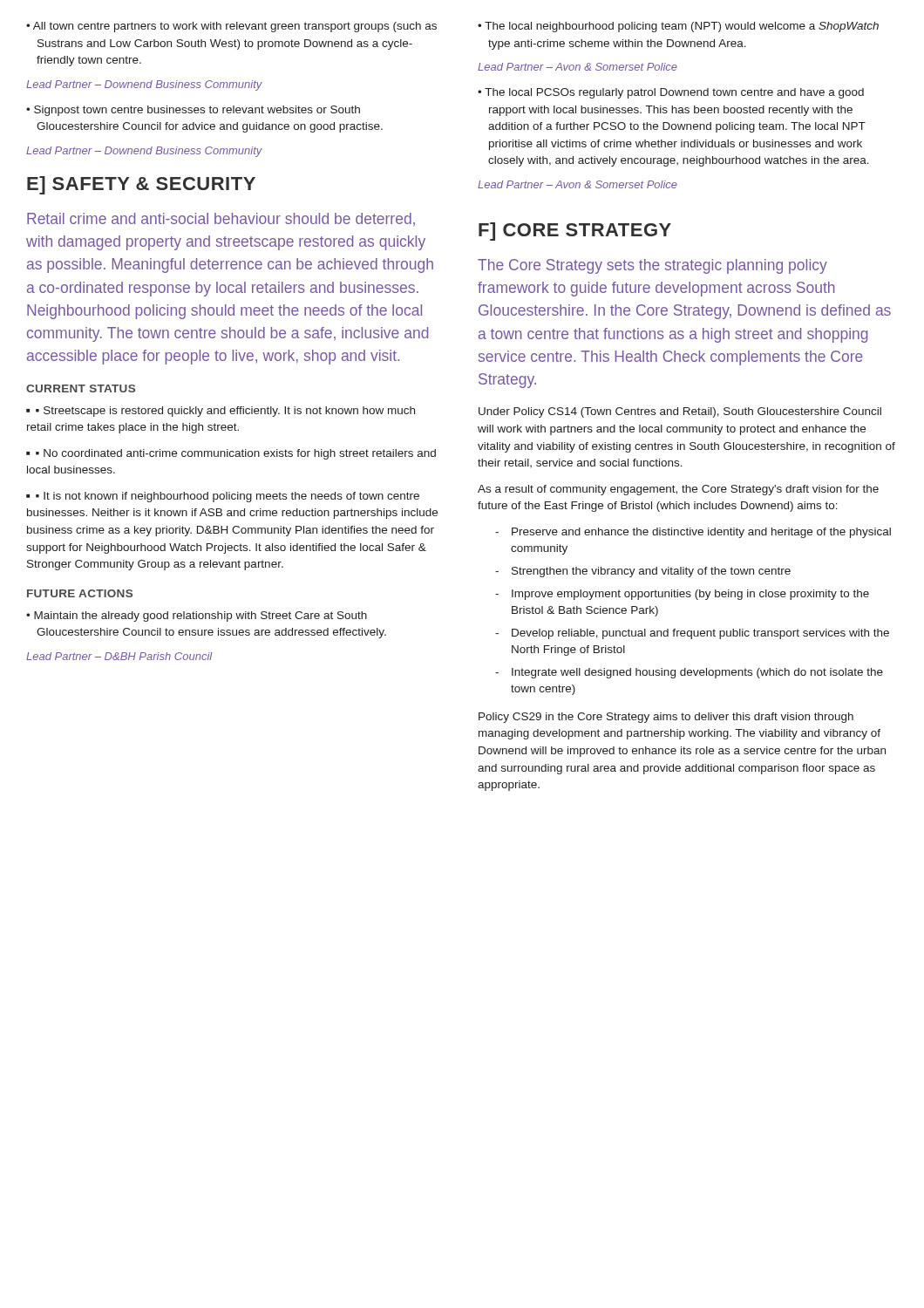This screenshot has height=1308, width=924.
Task: Locate the block of text that opens with "Under Policy CS14 (Town"
Action: pyautogui.click(x=686, y=437)
